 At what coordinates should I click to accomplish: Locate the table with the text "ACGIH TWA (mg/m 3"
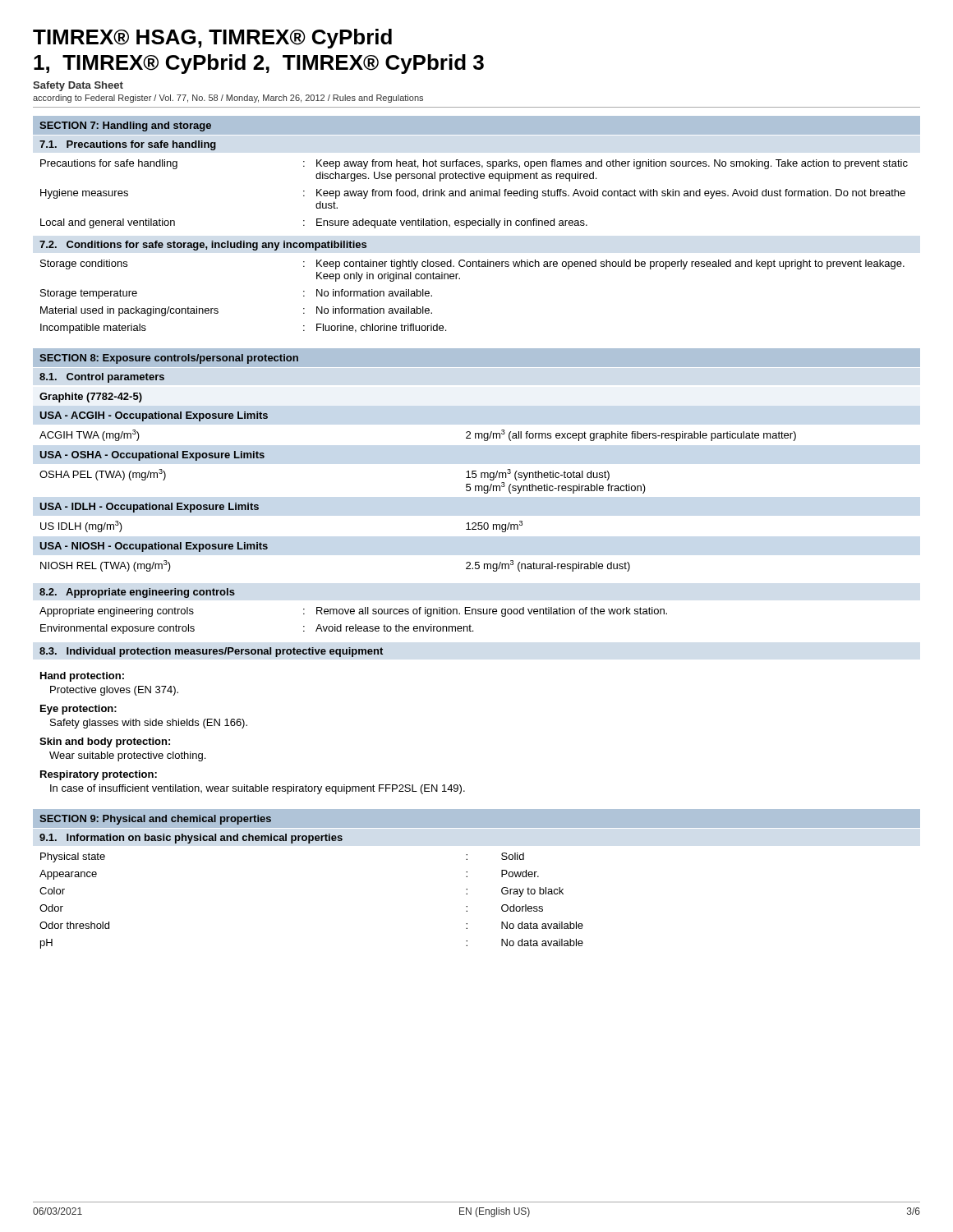pyautogui.click(x=476, y=481)
